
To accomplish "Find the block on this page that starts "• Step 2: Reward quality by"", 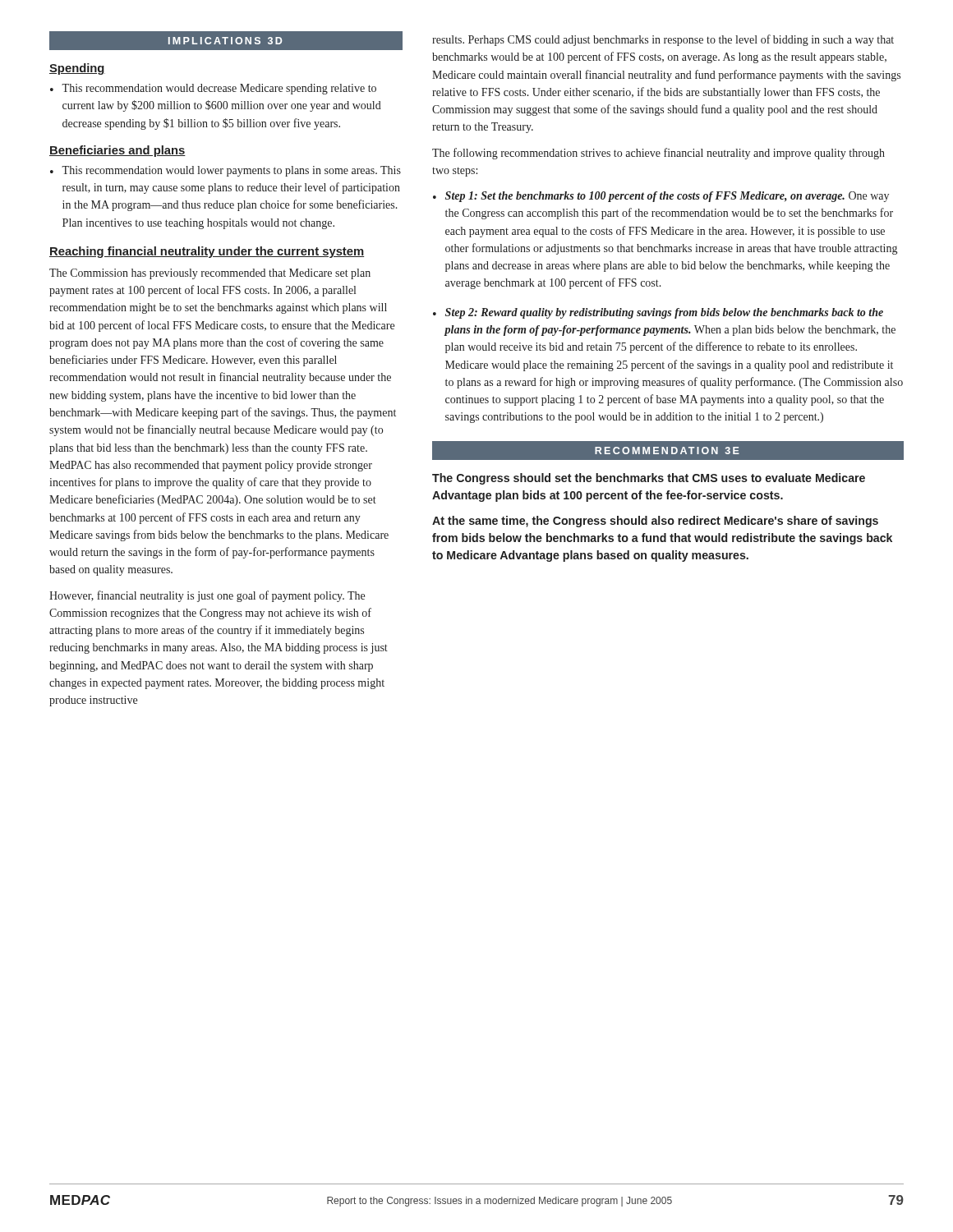I will pos(668,365).
